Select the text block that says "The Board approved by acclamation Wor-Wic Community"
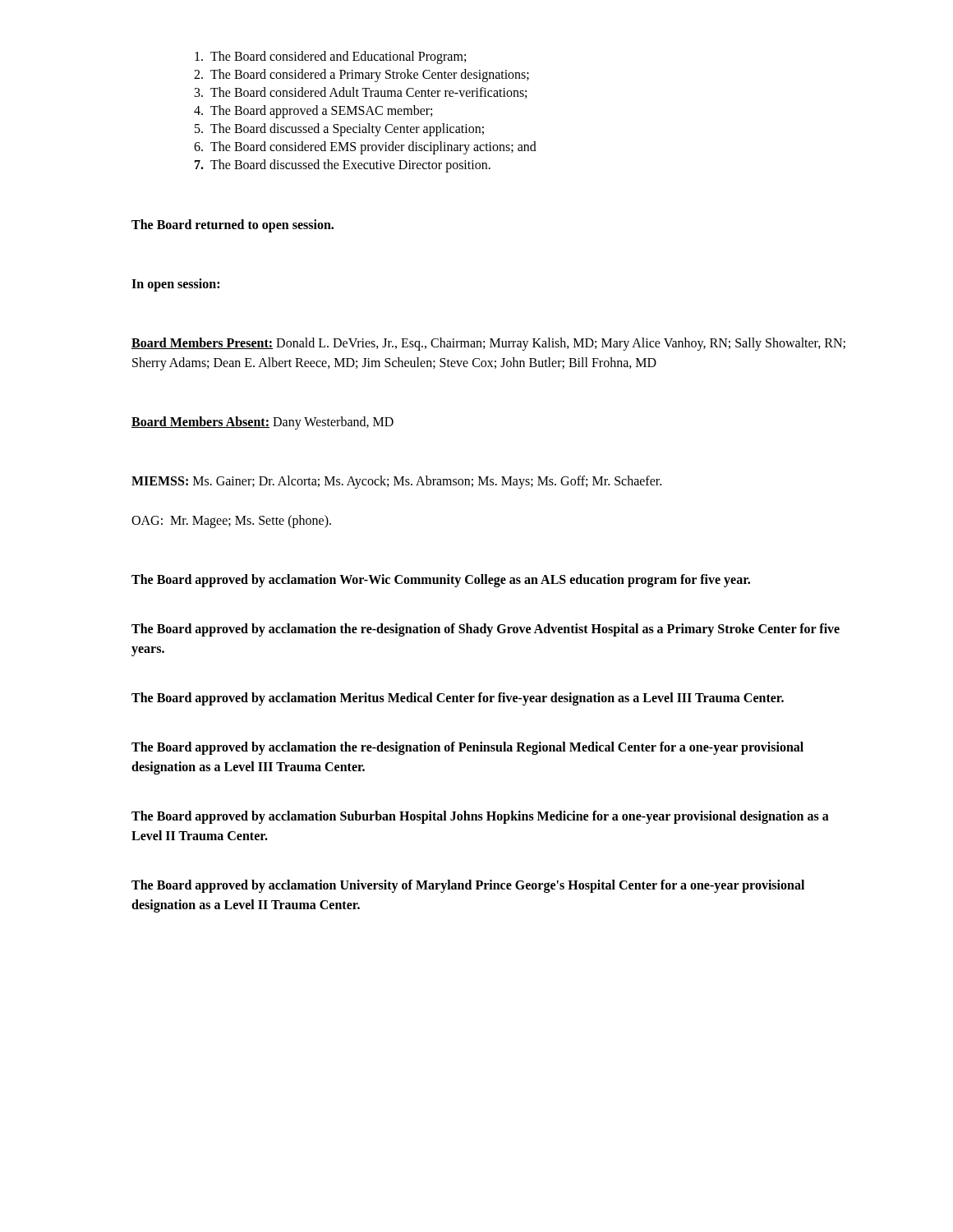The image size is (953, 1232). pyautogui.click(x=441, y=579)
